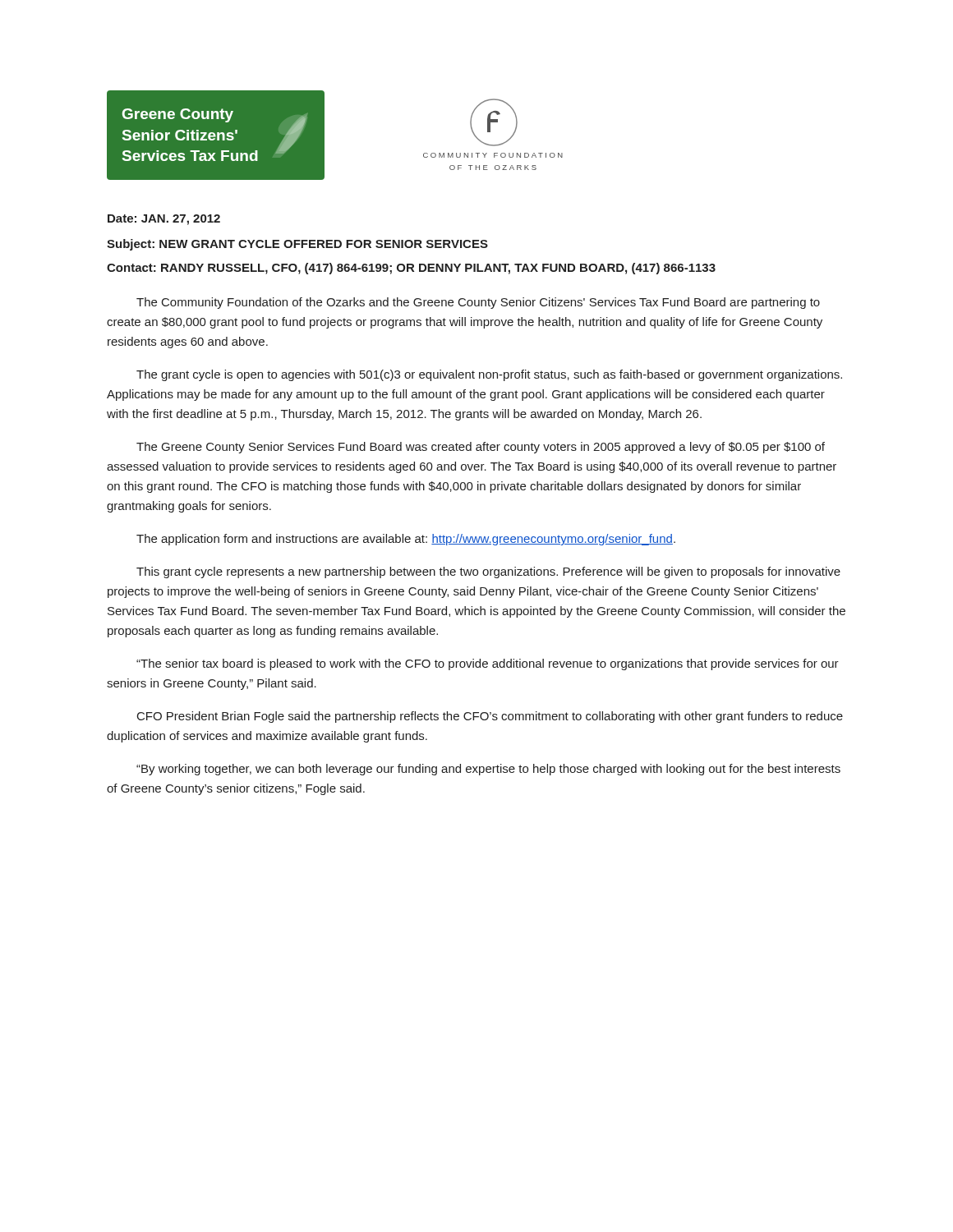Locate the text block with the text "This grant cycle represents a new partnership between"
953x1232 pixels.
476,601
